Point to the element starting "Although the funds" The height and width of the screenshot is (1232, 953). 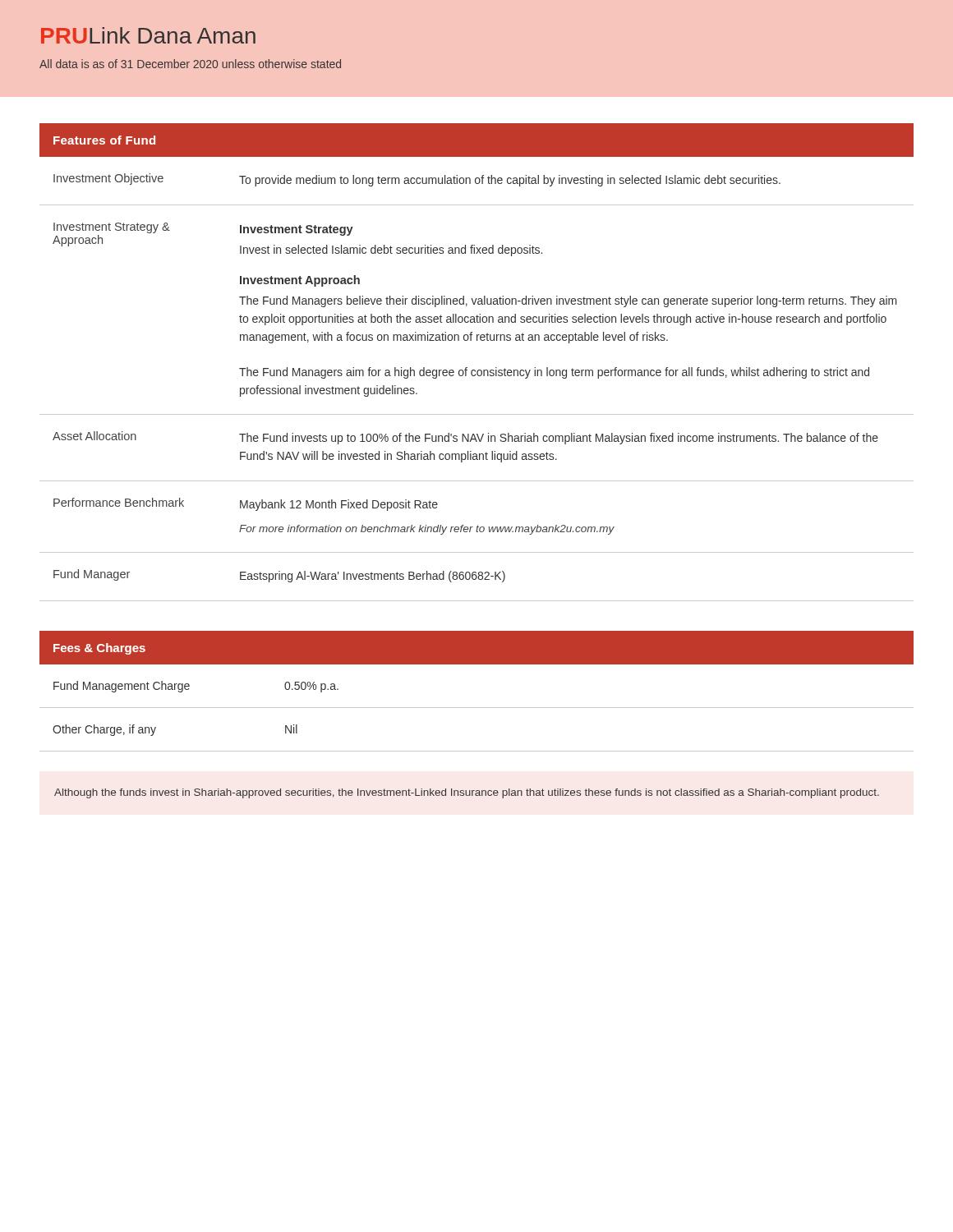click(x=467, y=792)
